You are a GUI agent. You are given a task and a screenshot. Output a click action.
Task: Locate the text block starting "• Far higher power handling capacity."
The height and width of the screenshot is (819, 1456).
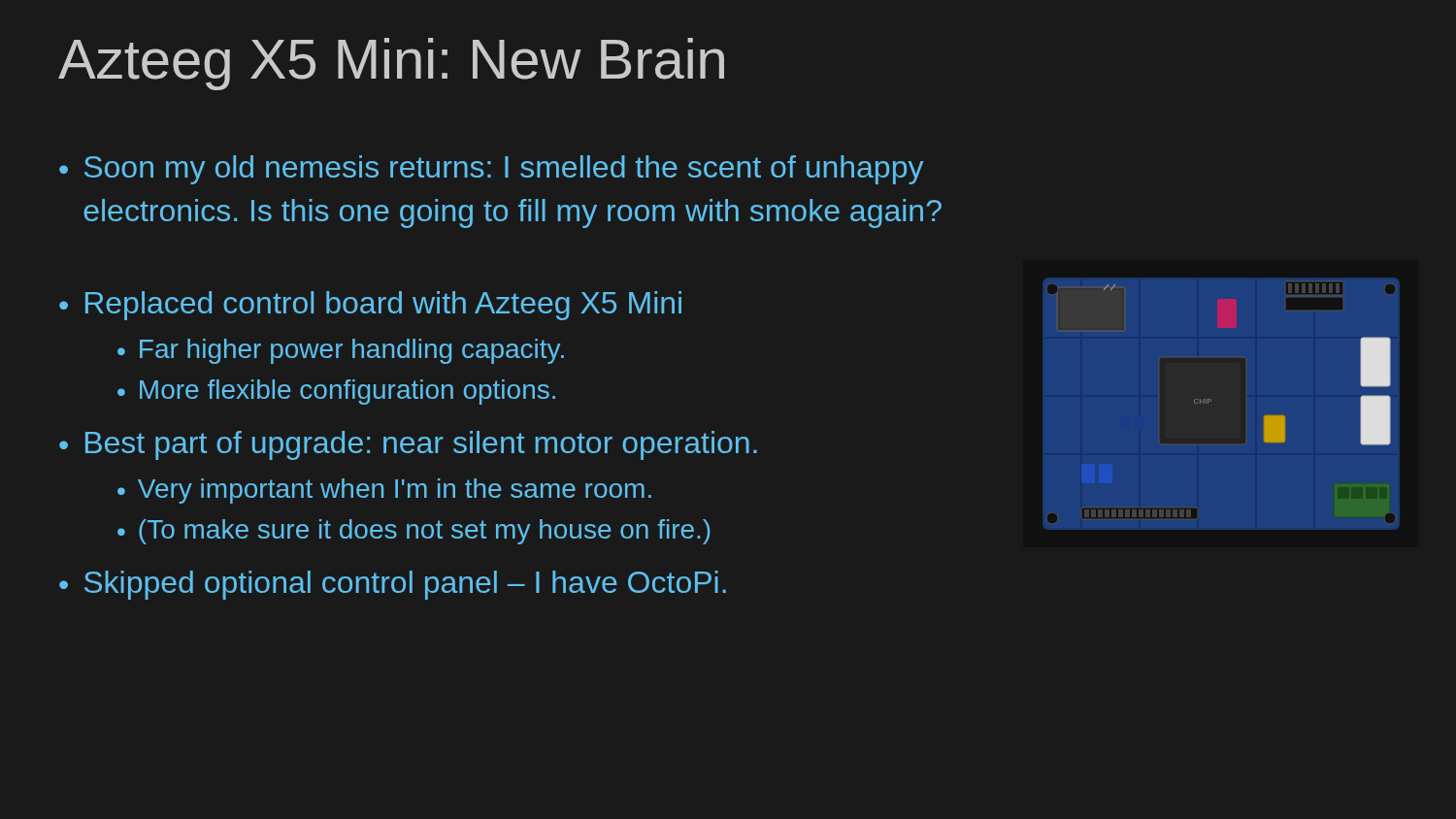point(563,351)
